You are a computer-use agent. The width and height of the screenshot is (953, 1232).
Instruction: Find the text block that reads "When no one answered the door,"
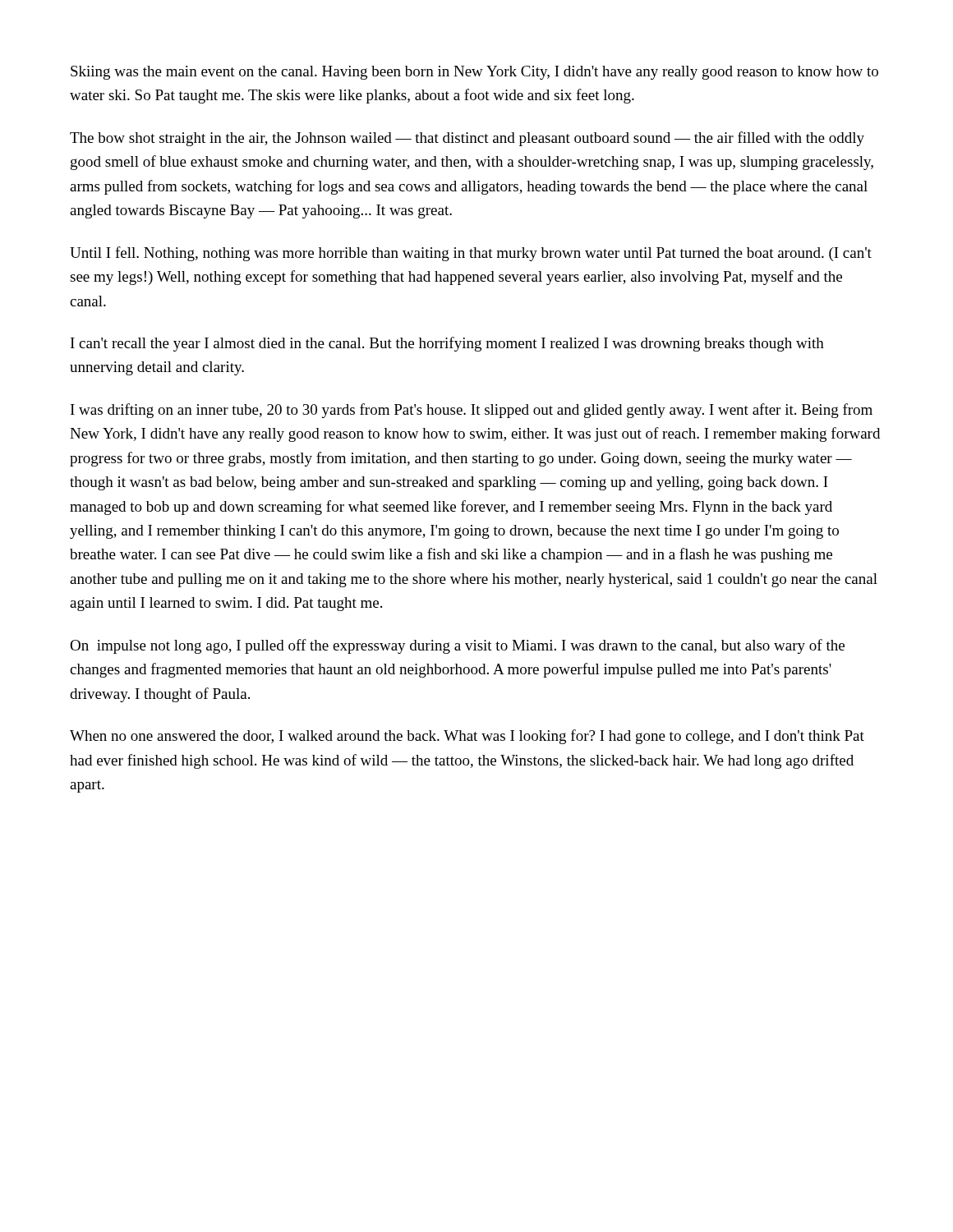[467, 760]
